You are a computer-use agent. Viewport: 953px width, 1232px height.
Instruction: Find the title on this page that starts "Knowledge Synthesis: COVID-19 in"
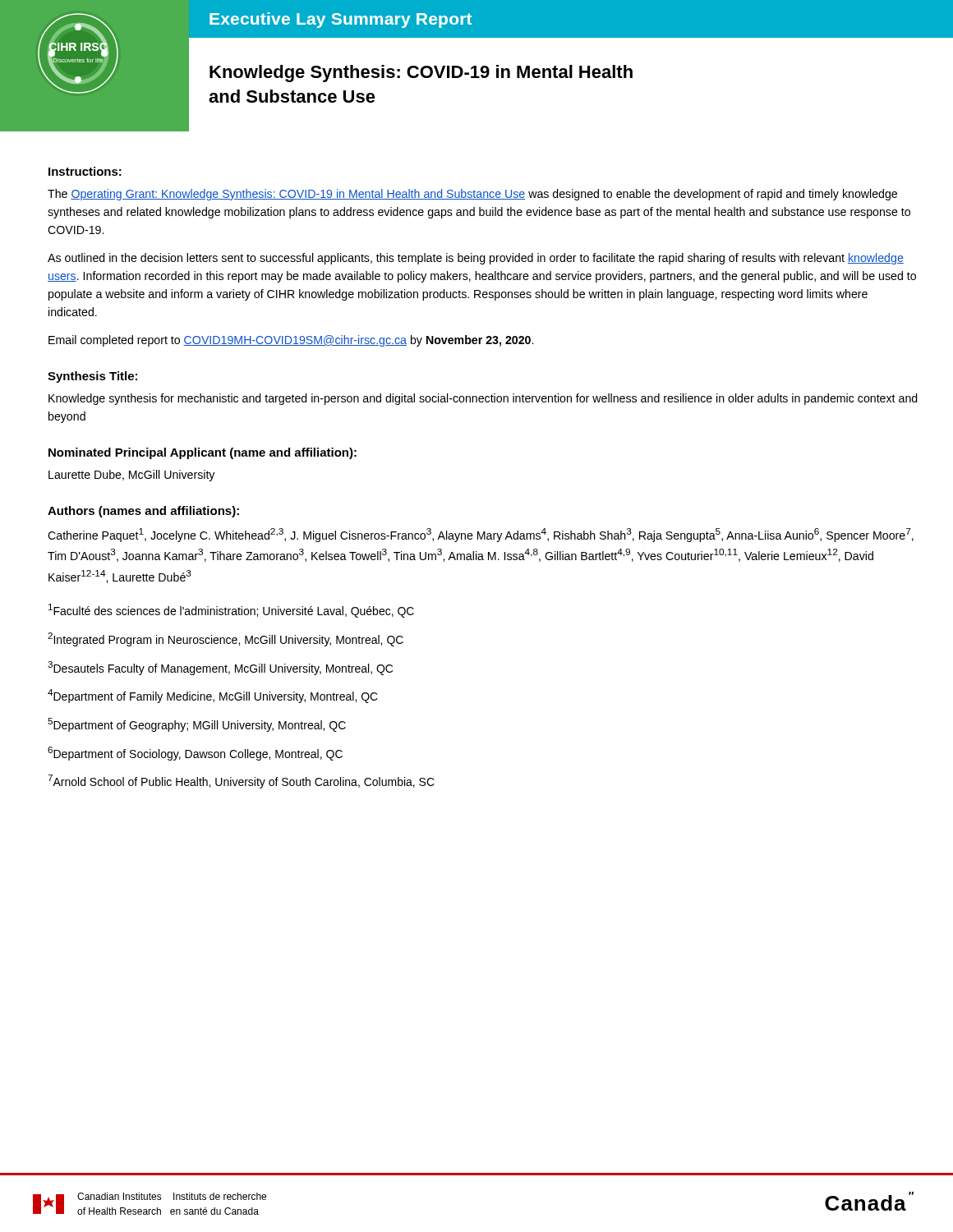point(421,85)
